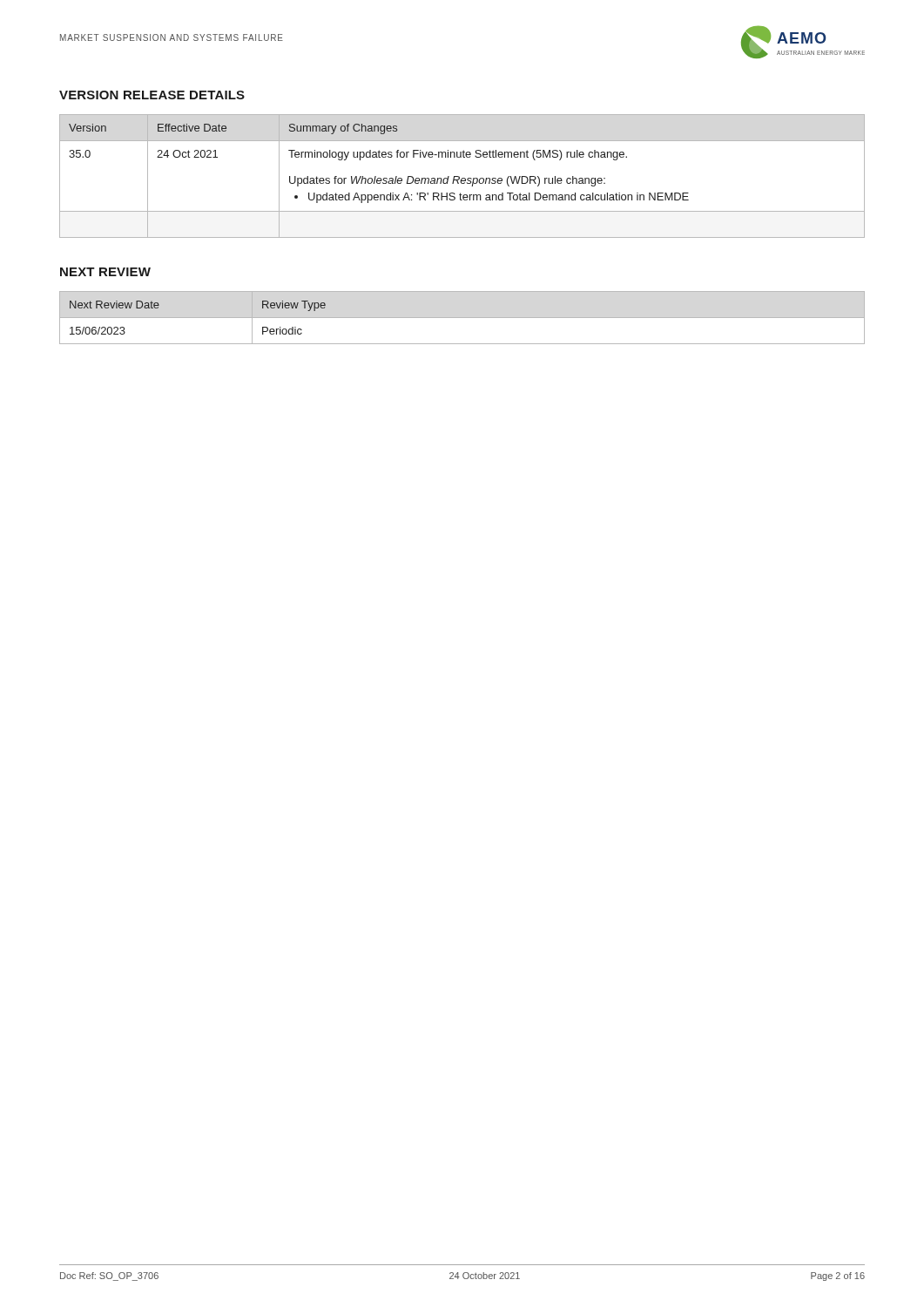Image resolution: width=924 pixels, height=1307 pixels.
Task: Locate the block starting "VERSION RELEASE DETAILS"
Action: click(152, 95)
